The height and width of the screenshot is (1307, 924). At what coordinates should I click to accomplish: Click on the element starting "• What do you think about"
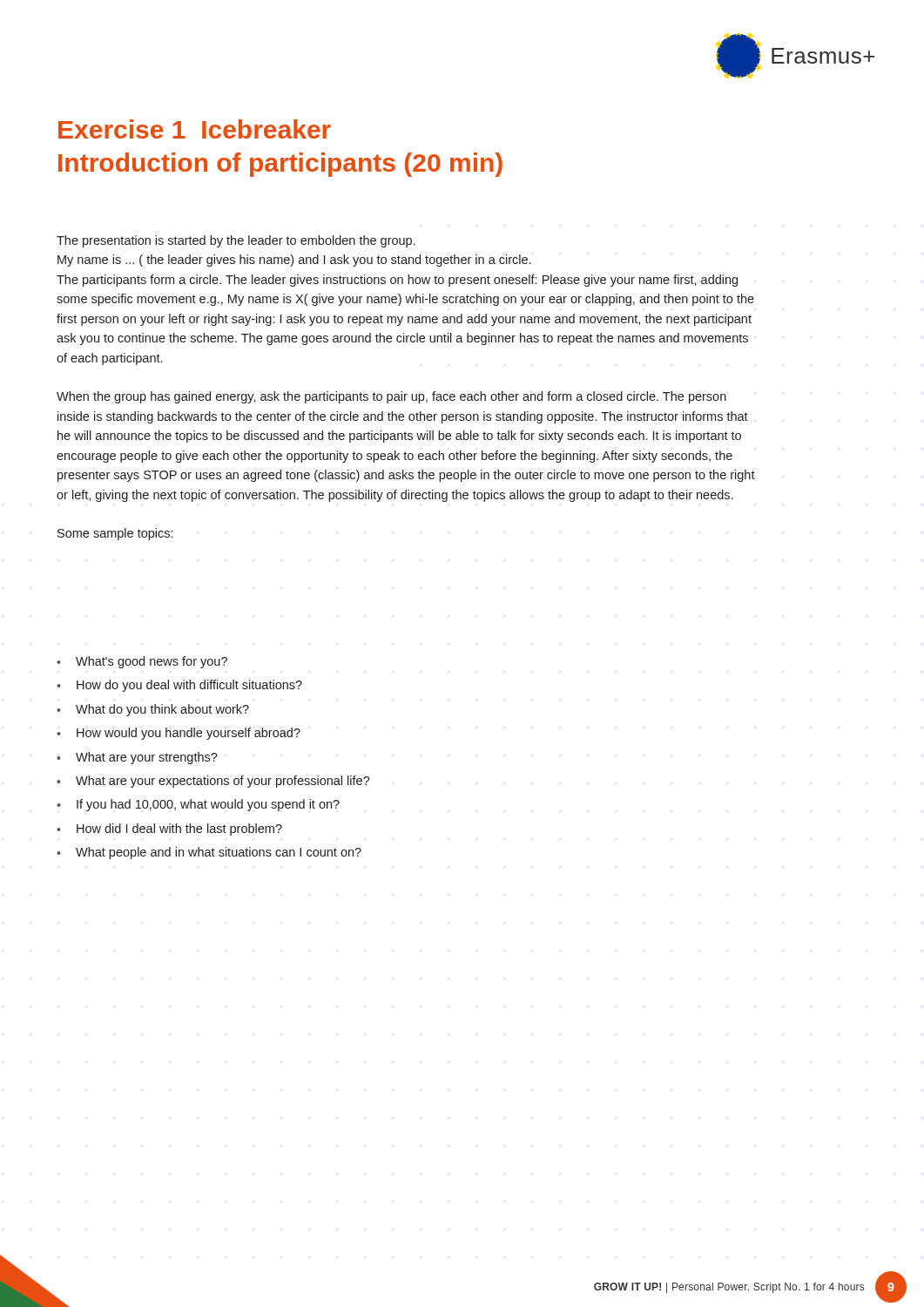[x=153, y=710]
